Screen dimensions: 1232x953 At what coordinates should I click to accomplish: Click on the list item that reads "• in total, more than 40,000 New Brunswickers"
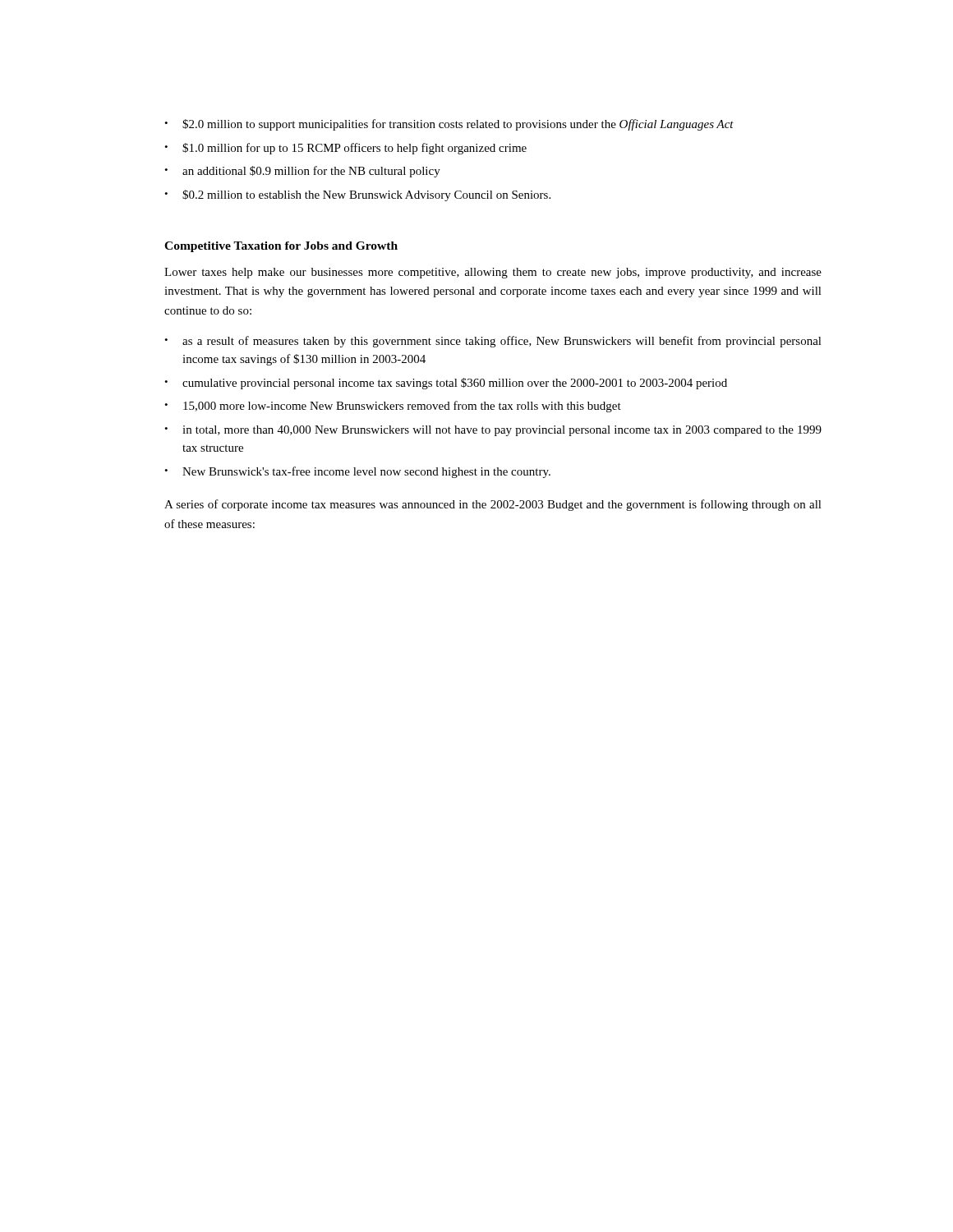493,439
